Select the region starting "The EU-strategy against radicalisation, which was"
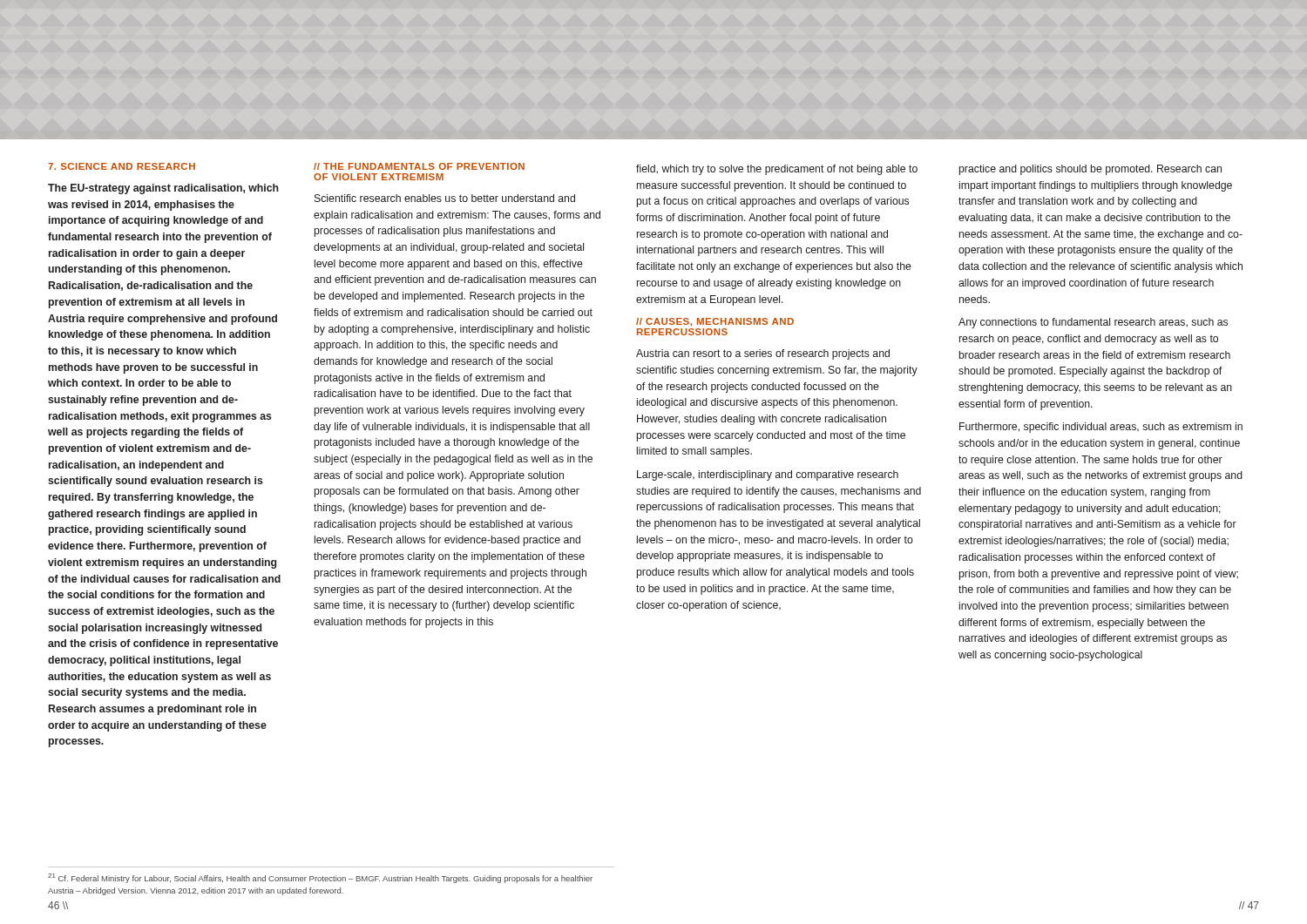This screenshot has width=1307, height=924. (x=166, y=465)
